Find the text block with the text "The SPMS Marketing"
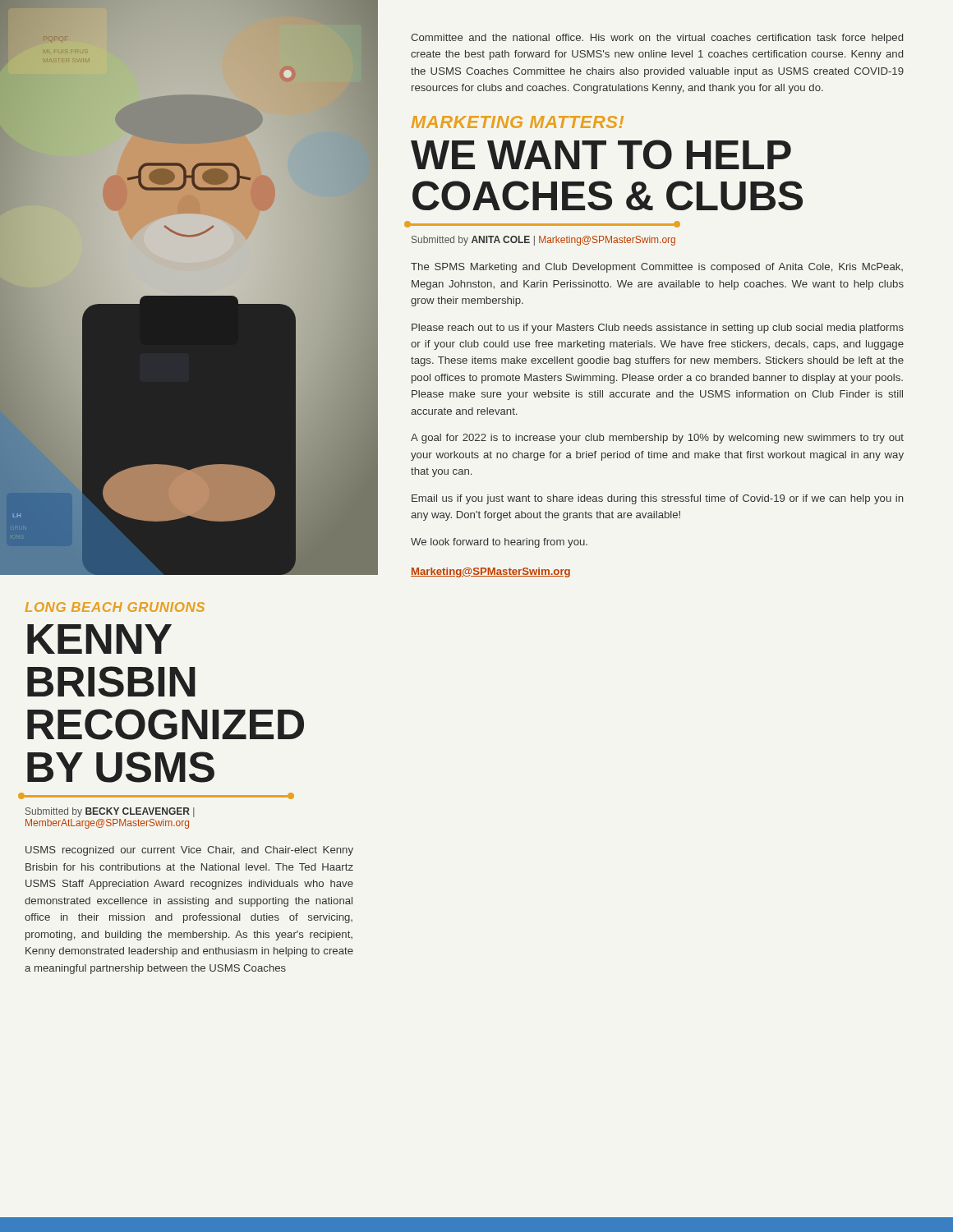This screenshot has width=953, height=1232. point(657,283)
